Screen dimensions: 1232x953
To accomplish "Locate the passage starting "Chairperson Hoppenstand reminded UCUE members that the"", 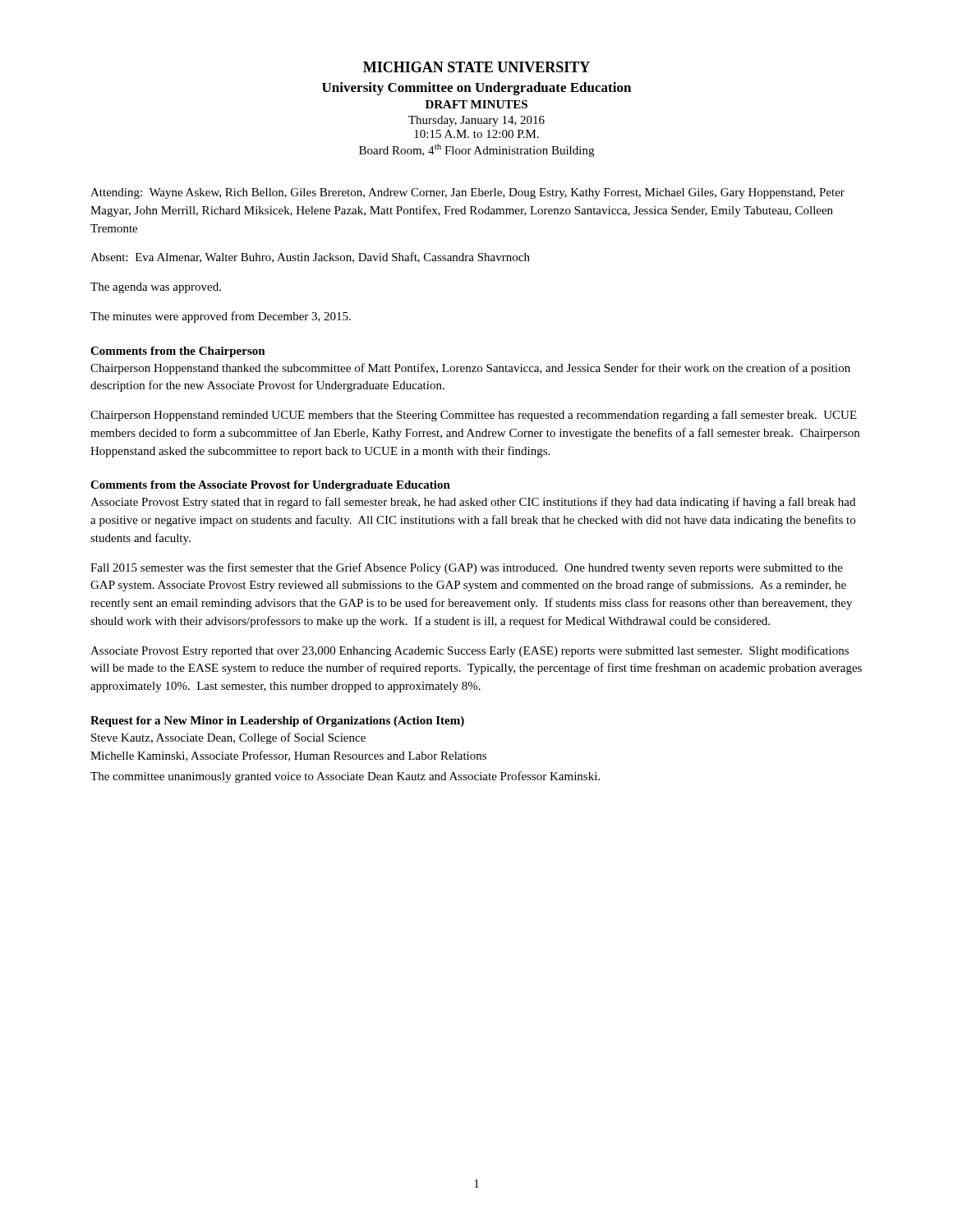I will click(x=475, y=433).
